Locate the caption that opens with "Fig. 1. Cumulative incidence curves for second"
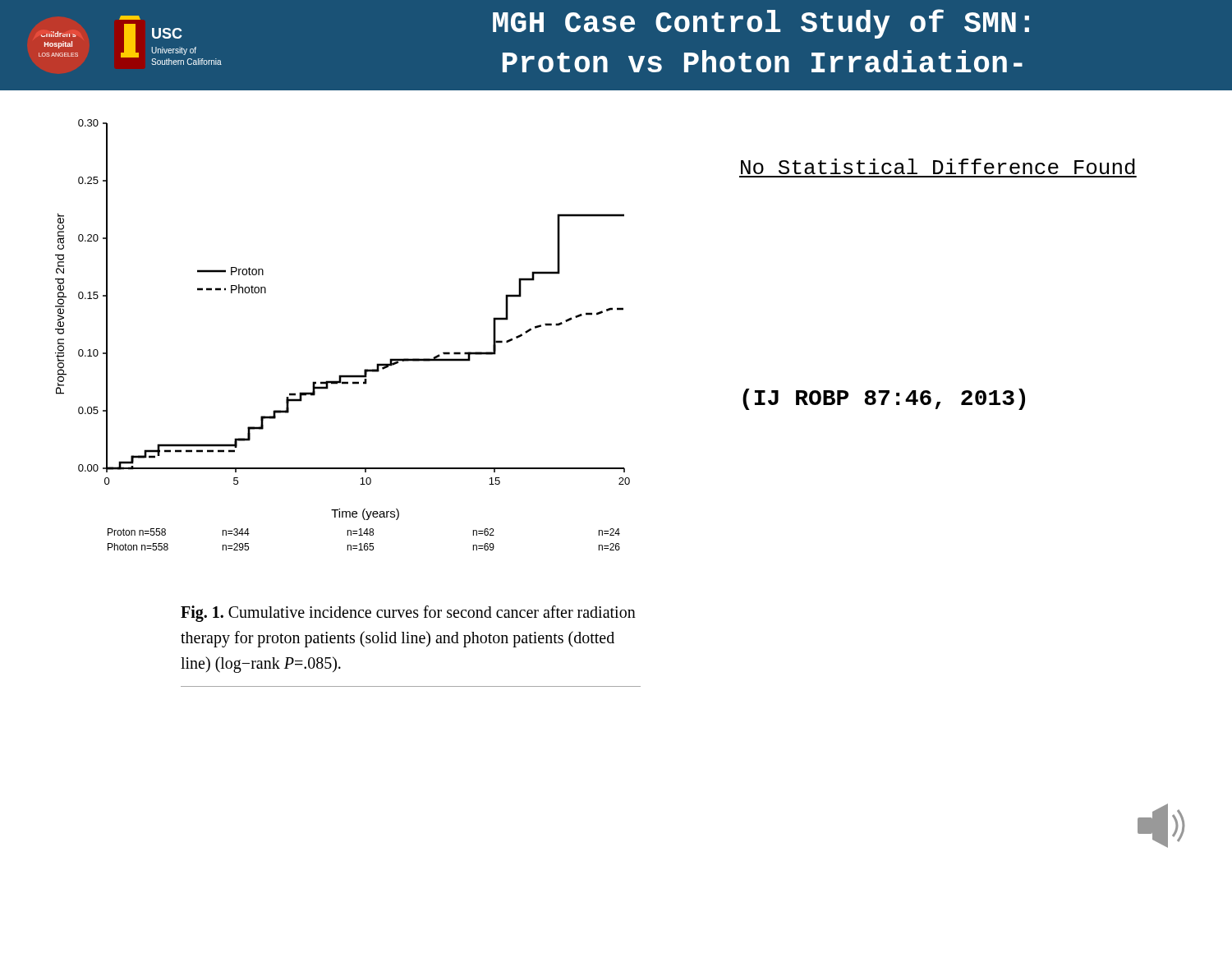 point(408,638)
